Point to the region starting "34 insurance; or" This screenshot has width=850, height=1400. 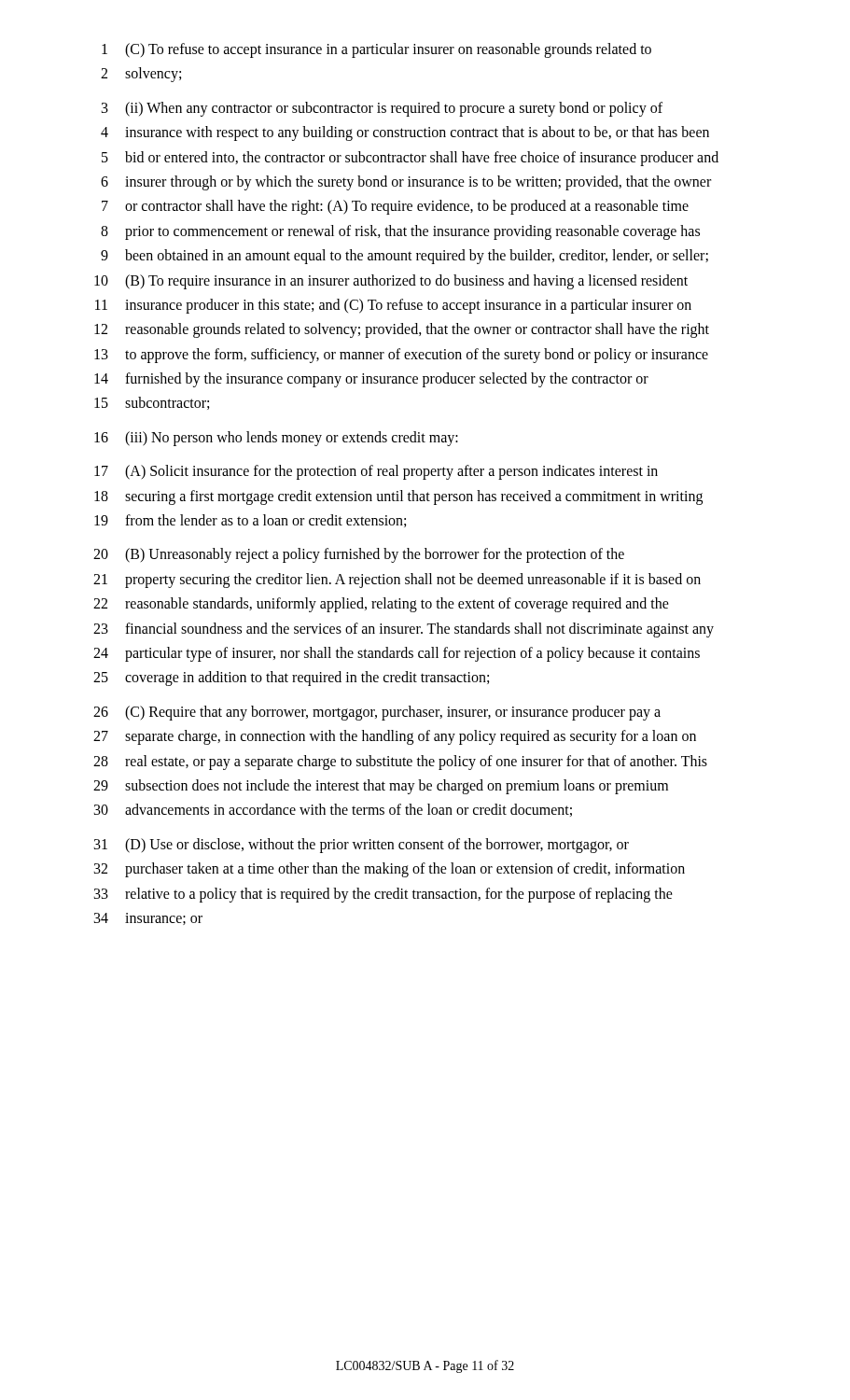[x=148, y=919]
